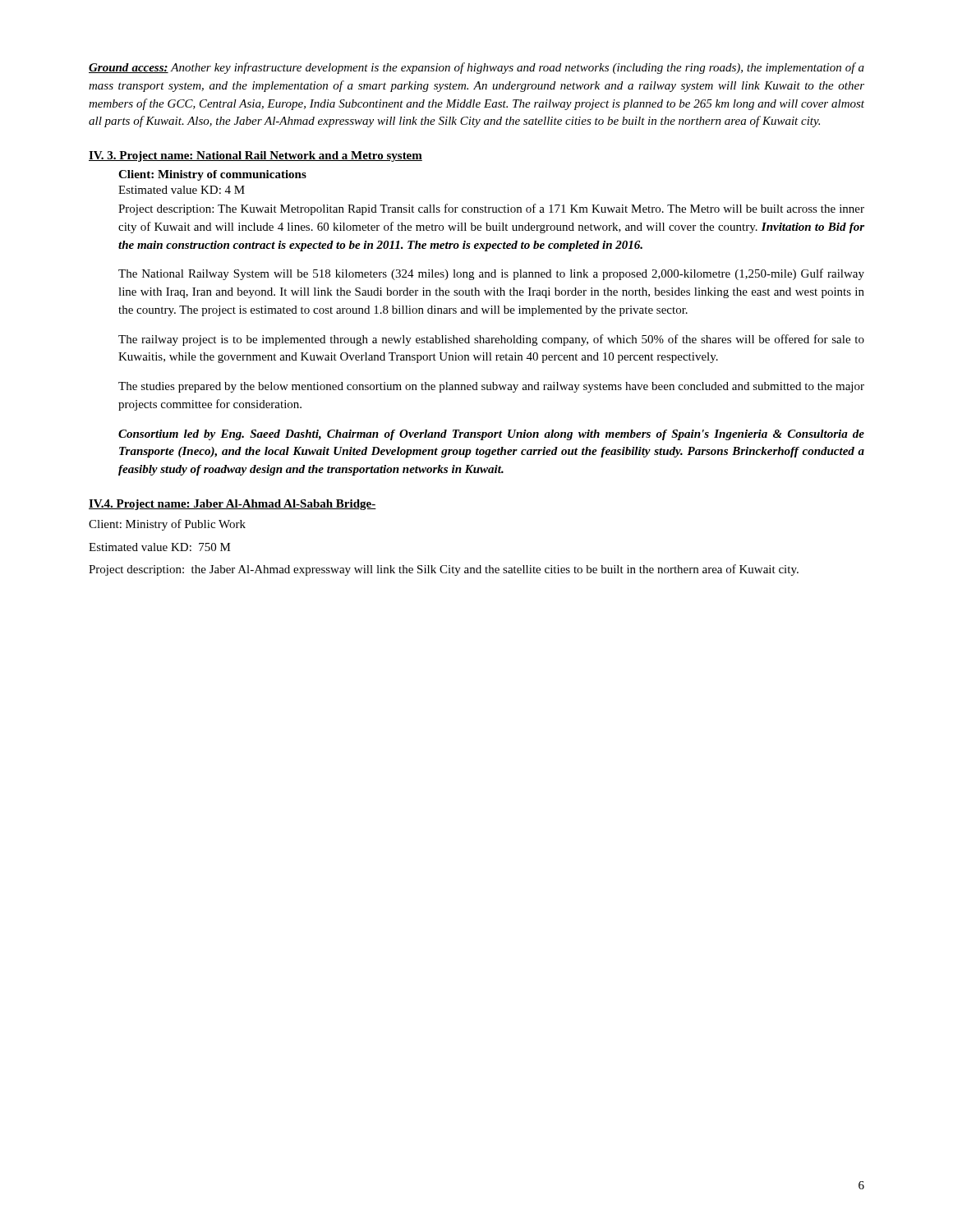Point to the block beginning "Ground access: Another key infrastructure development is"
953x1232 pixels.
pyautogui.click(x=476, y=94)
